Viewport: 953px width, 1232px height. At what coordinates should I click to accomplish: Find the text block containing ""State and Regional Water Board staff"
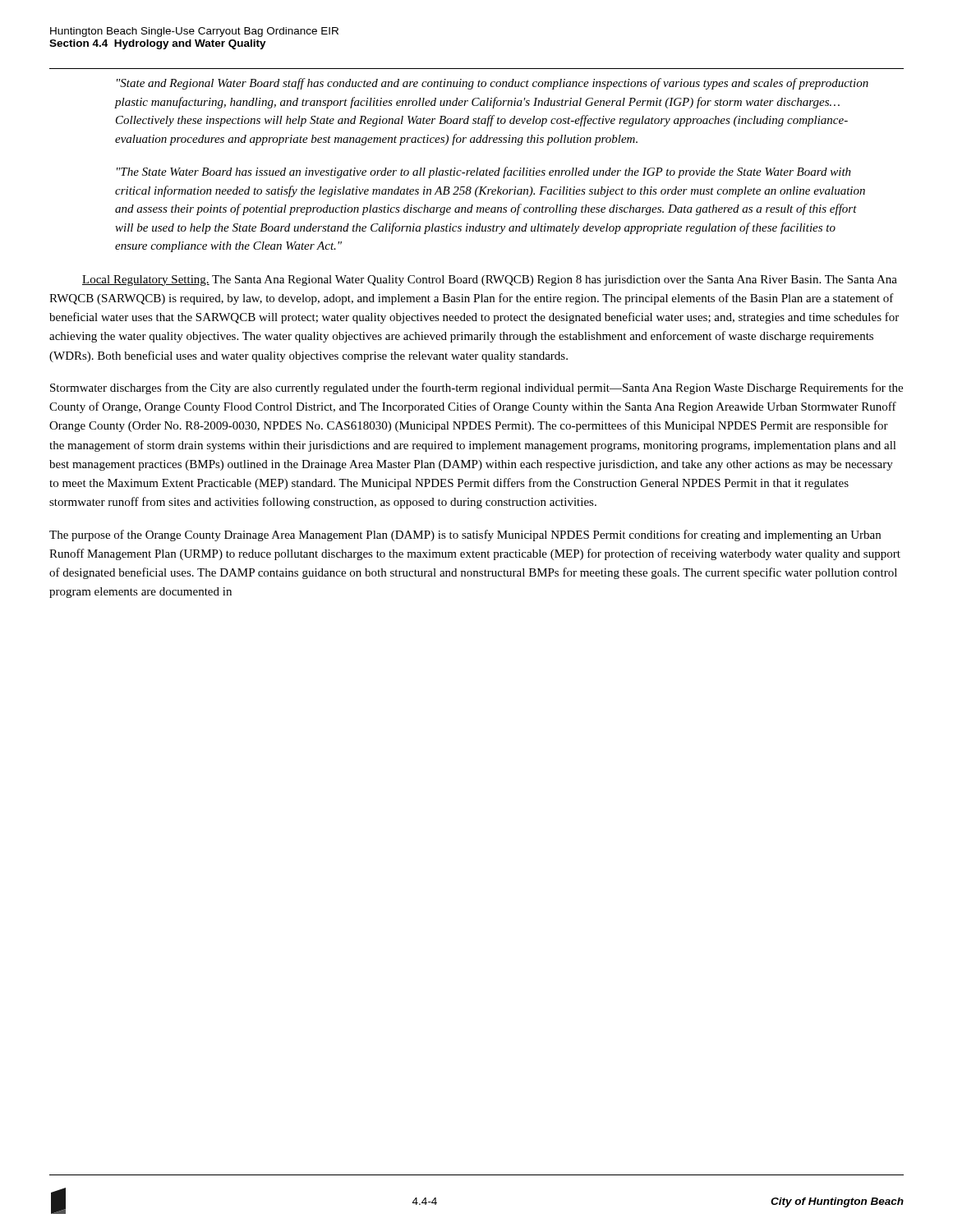492,111
